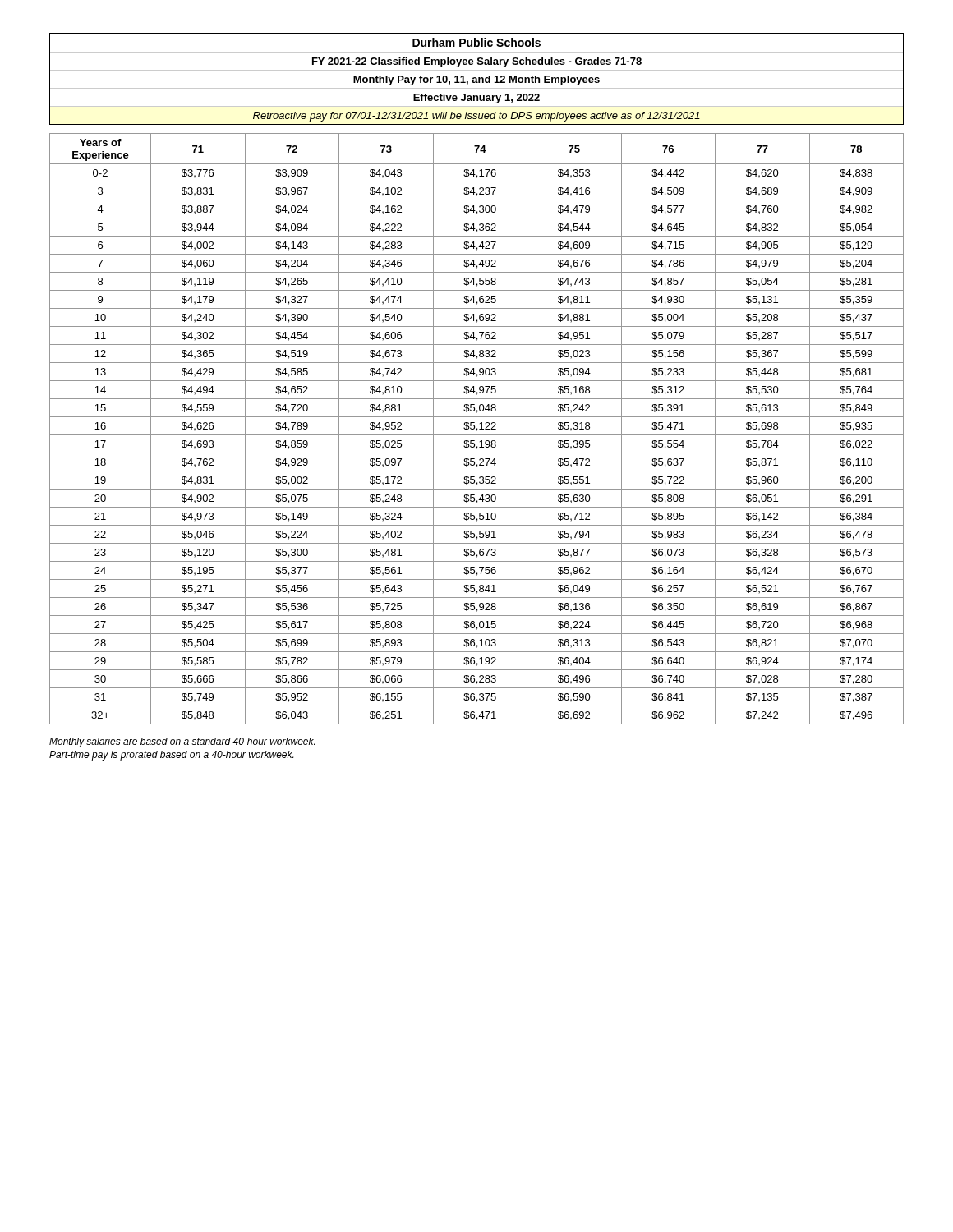Click on the table containing "Years of Experience"
The height and width of the screenshot is (1232, 953).
click(x=476, y=379)
